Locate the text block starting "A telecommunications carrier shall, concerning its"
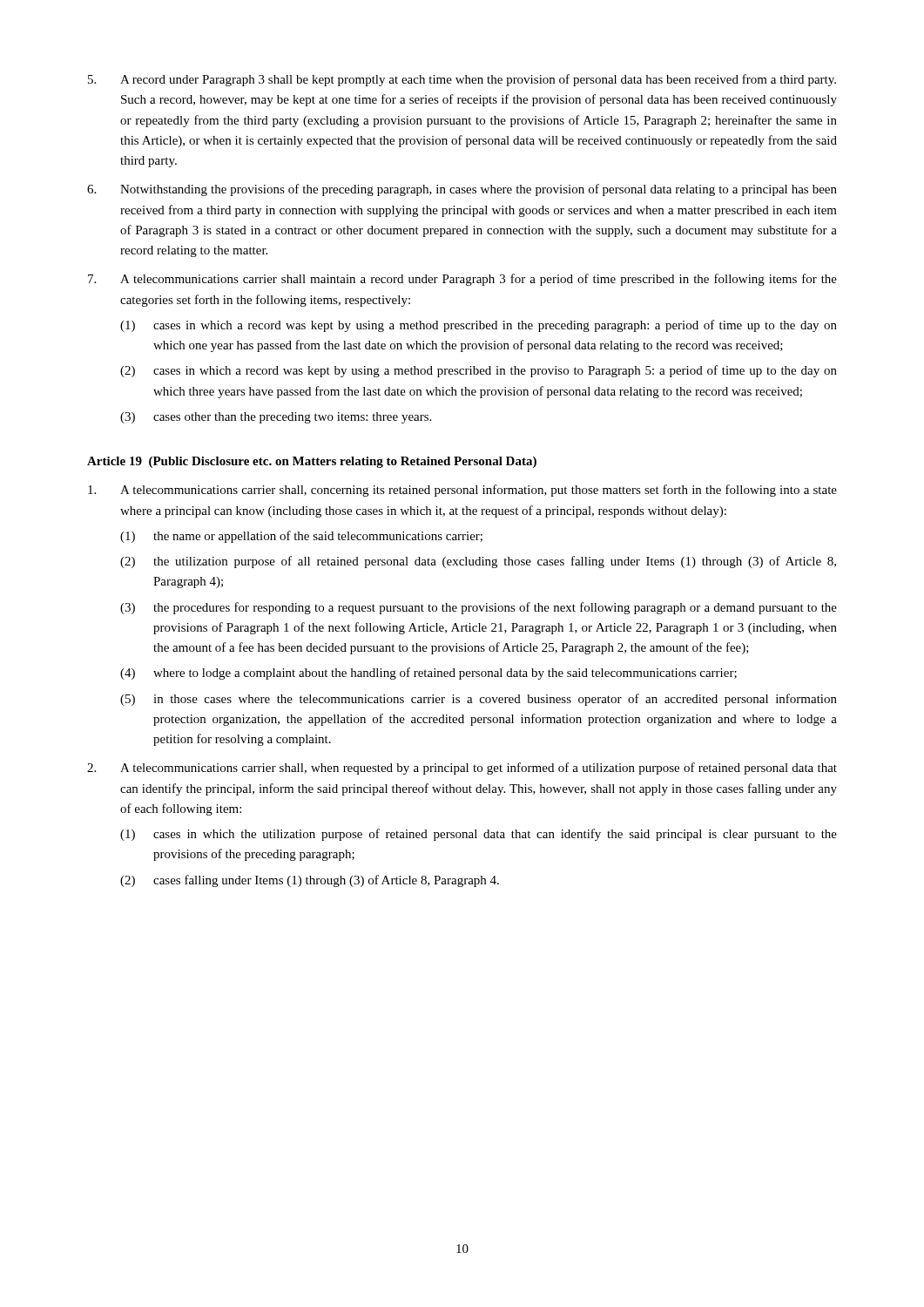The width and height of the screenshot is (924, 1307). (462, 618)
